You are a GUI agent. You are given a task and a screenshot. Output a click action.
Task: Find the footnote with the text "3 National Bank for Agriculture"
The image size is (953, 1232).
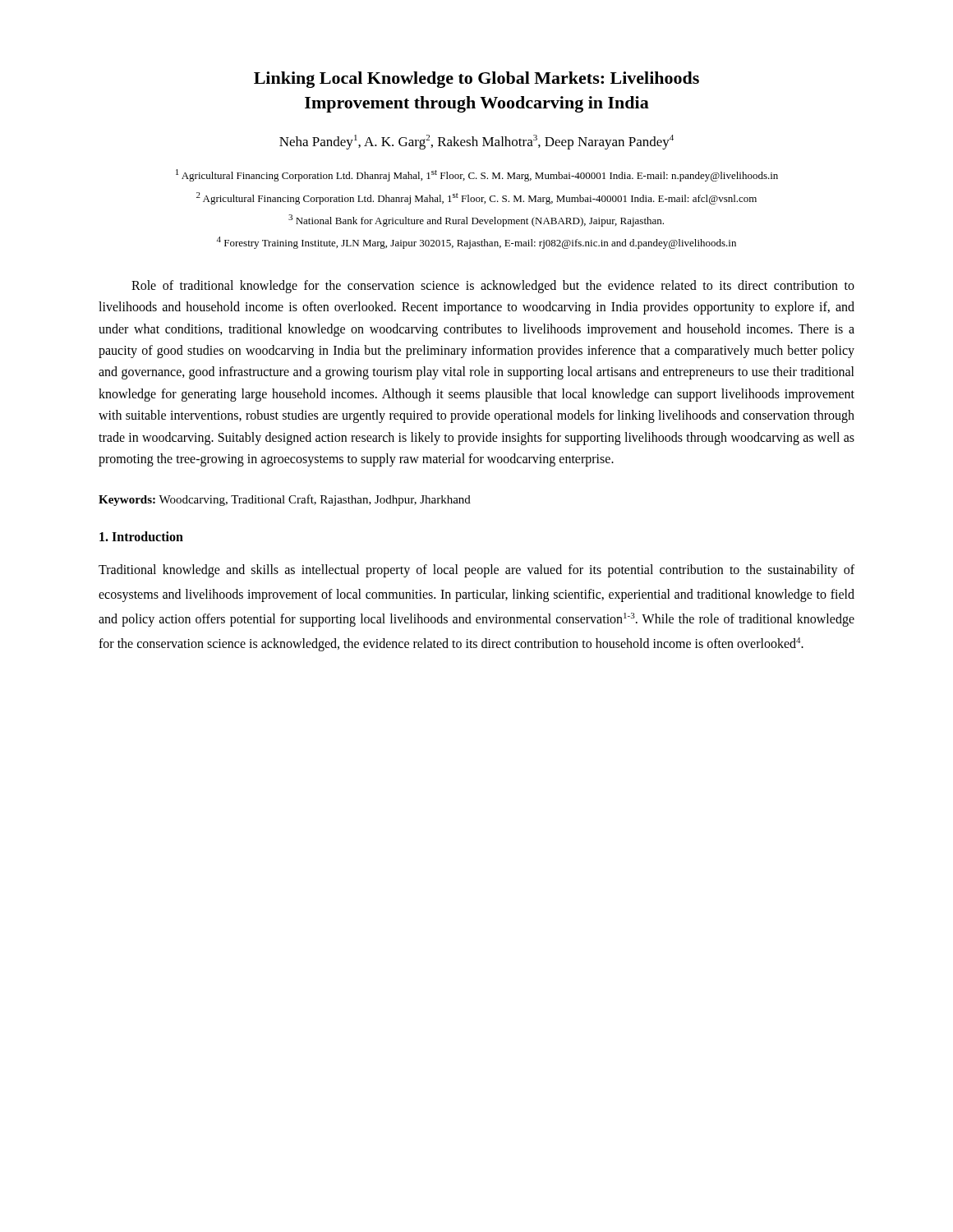pyautogui.click(x=476, y=220)
